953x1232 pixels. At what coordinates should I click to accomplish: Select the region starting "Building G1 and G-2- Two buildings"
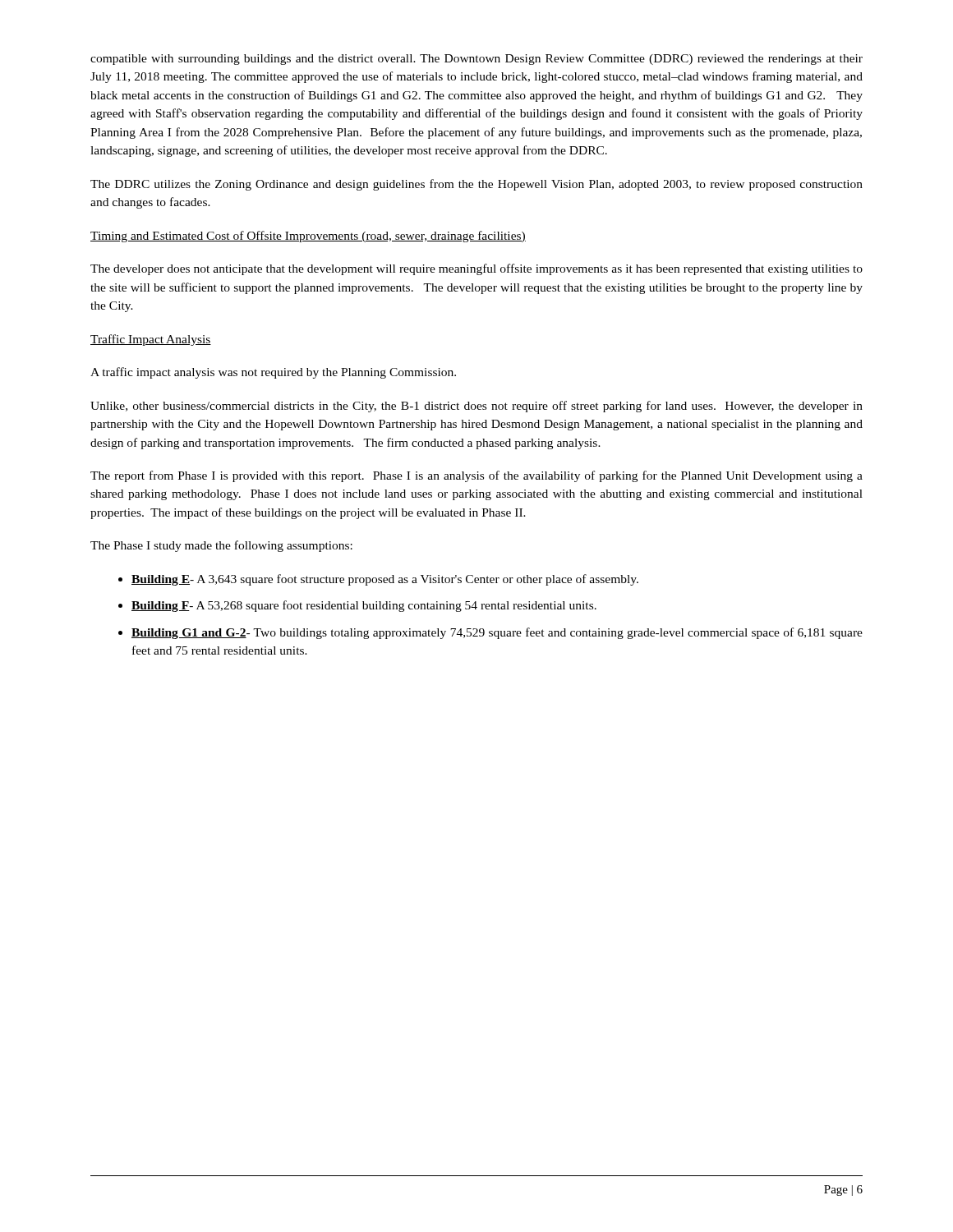(x=497, y=641)
